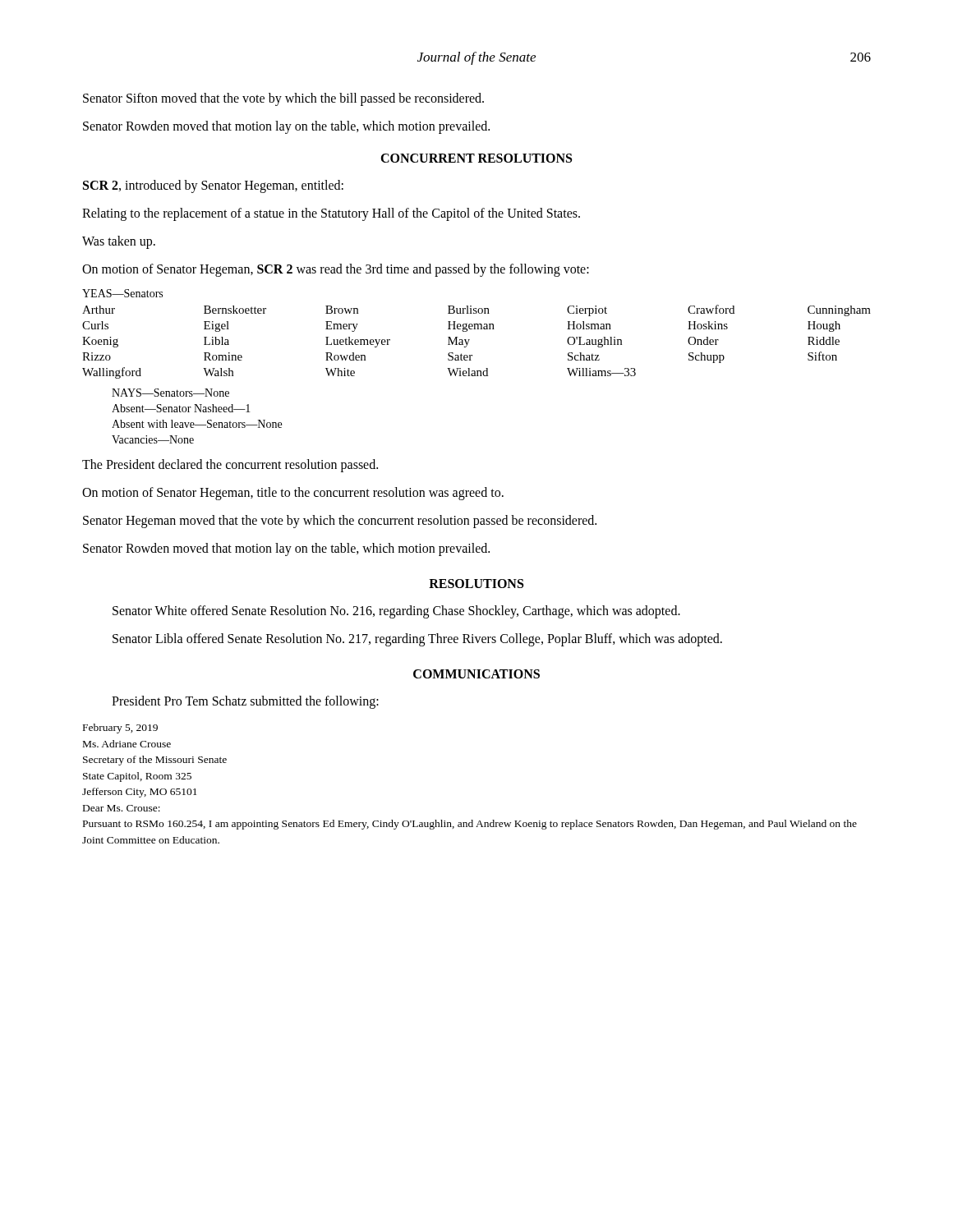Find a table
This screenshot has width=953, height=1232.
coord(476,341)
